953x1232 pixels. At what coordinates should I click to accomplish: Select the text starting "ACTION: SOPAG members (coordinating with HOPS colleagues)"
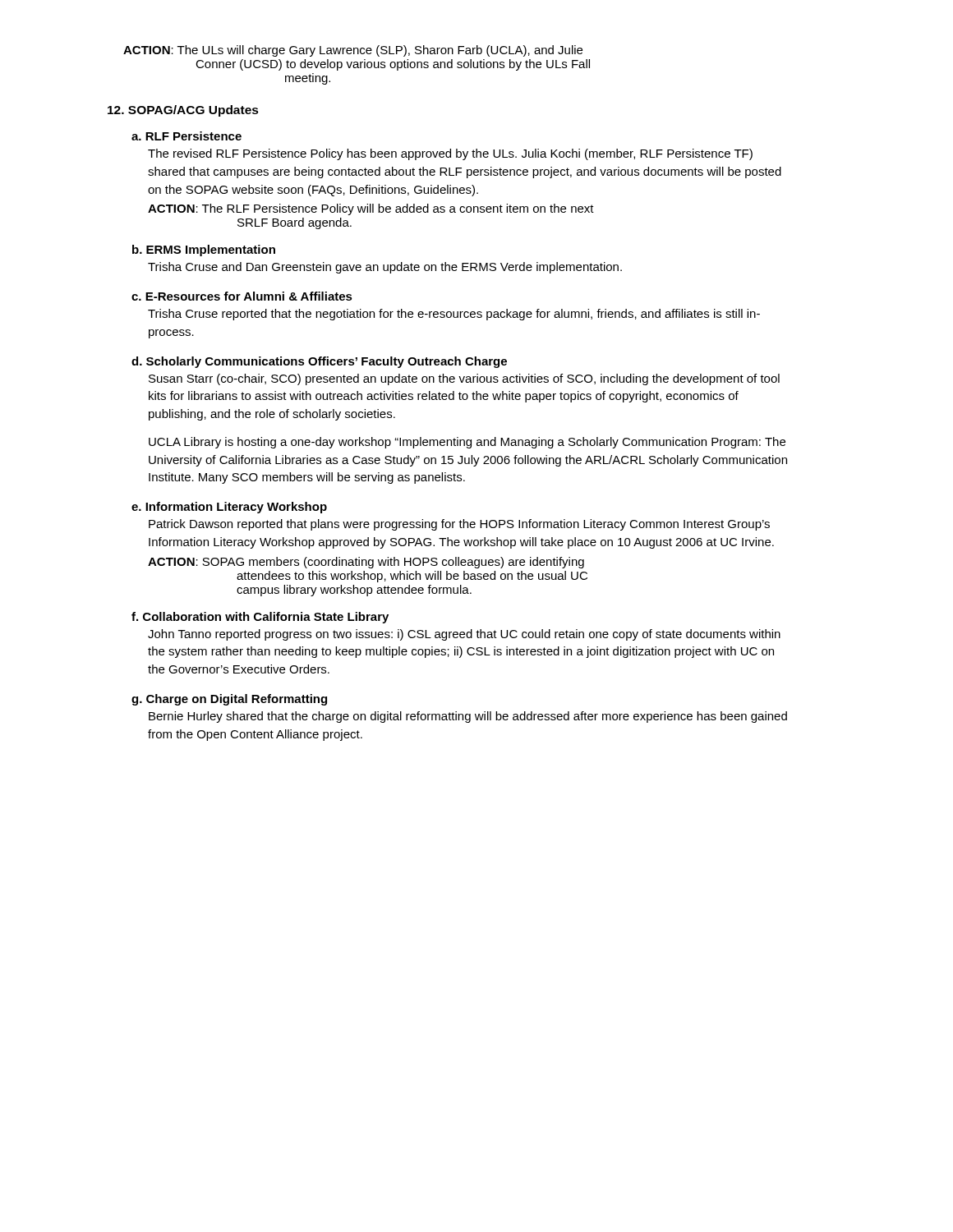[368, 575]
